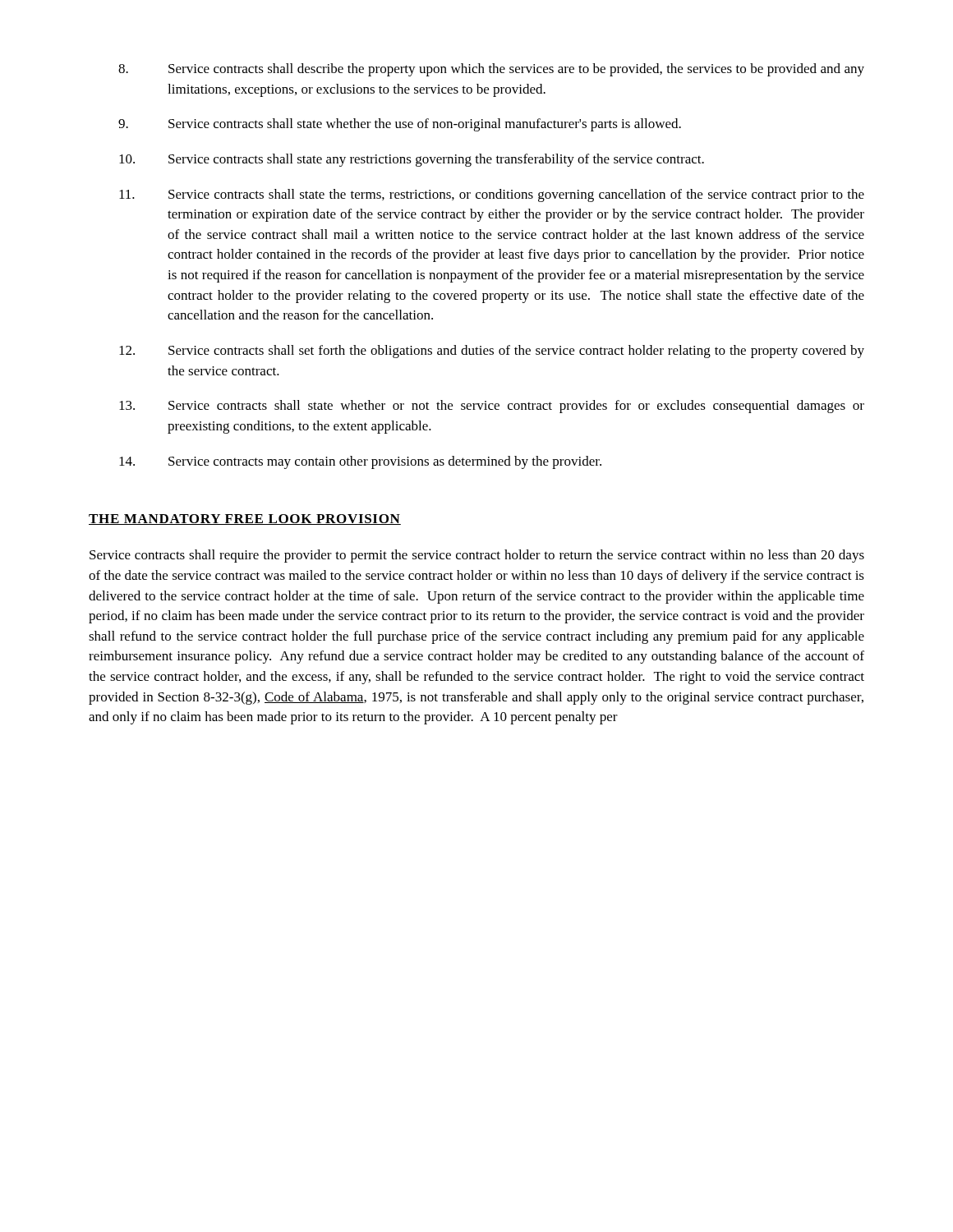
Task: Point to the passage starting "14. Service contracts may contain other provisions as"
Action: [x=476, y=462]
